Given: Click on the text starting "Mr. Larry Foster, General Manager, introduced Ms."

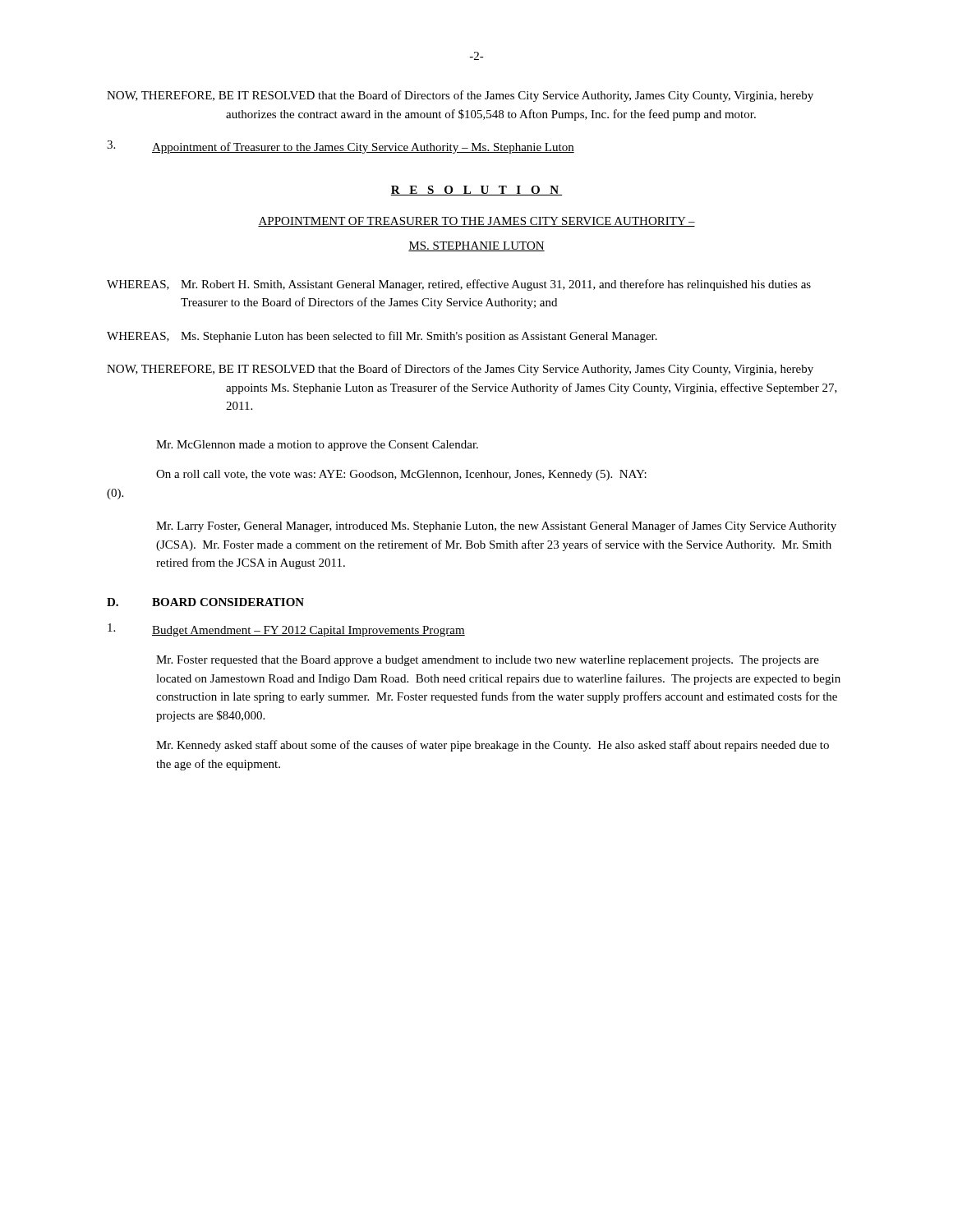Looking at the screenshot, I should (496, 544).
